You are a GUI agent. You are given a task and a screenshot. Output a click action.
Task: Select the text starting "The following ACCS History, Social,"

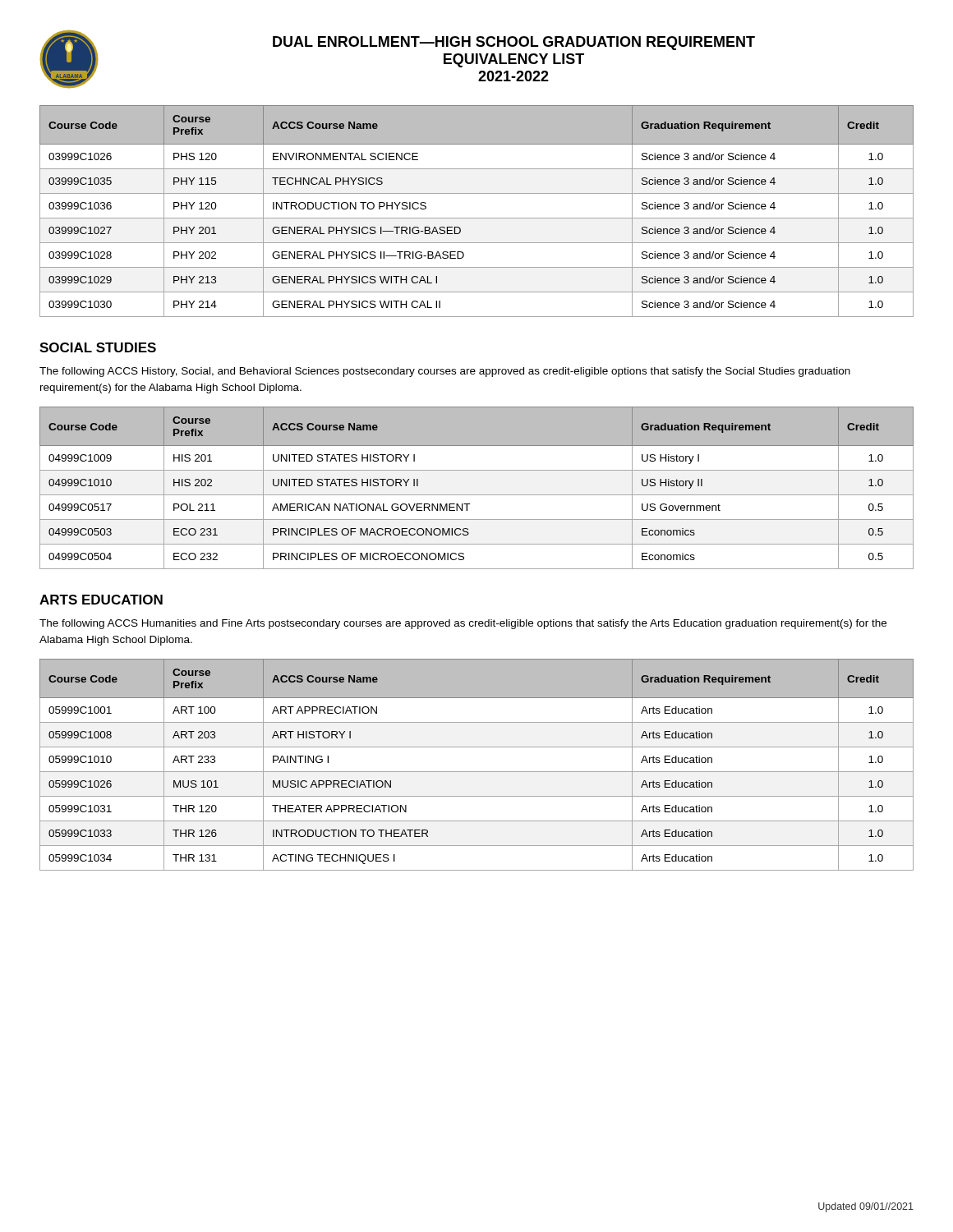pos(445,379)
